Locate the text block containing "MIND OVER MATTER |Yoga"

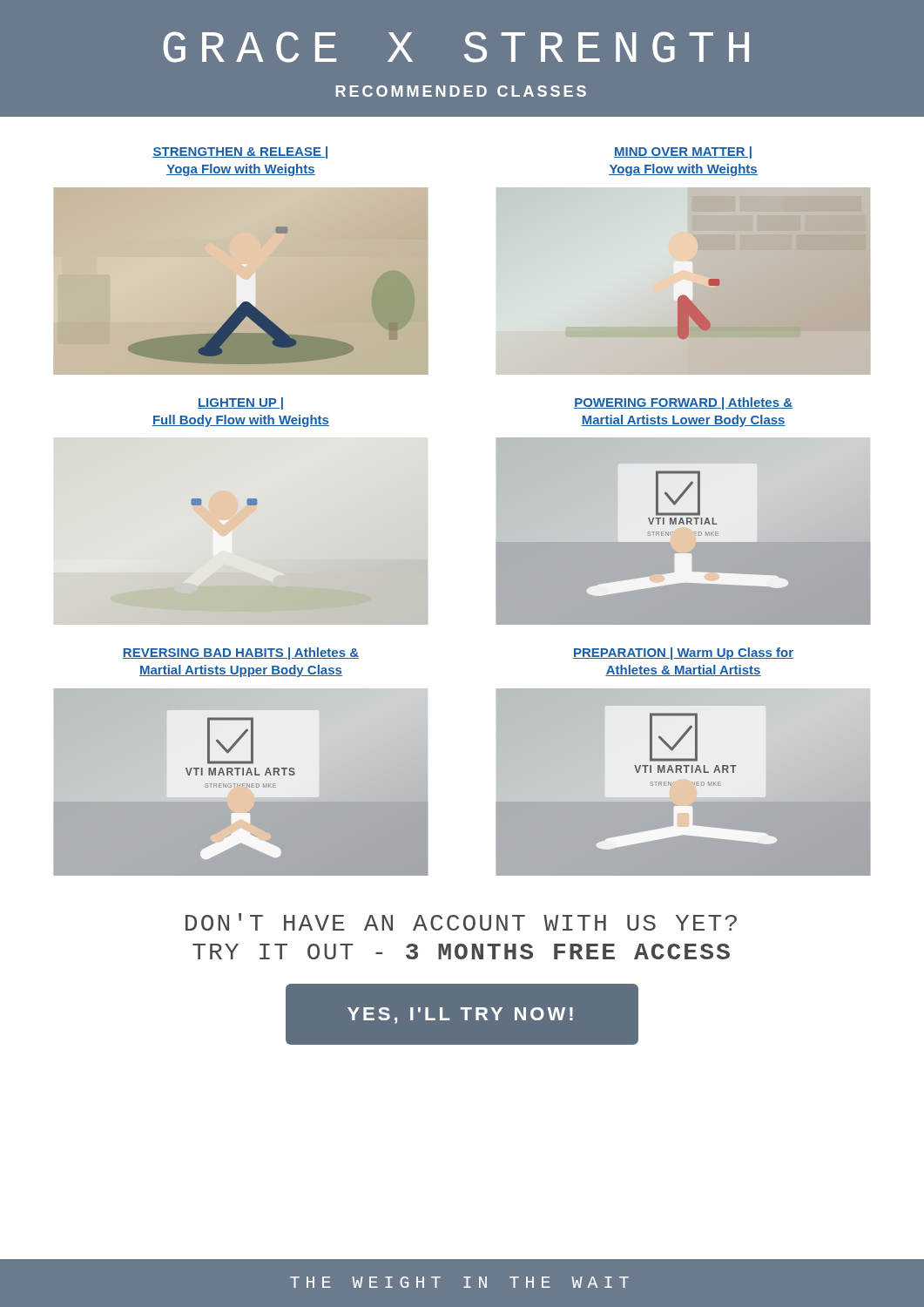(683, 160)
